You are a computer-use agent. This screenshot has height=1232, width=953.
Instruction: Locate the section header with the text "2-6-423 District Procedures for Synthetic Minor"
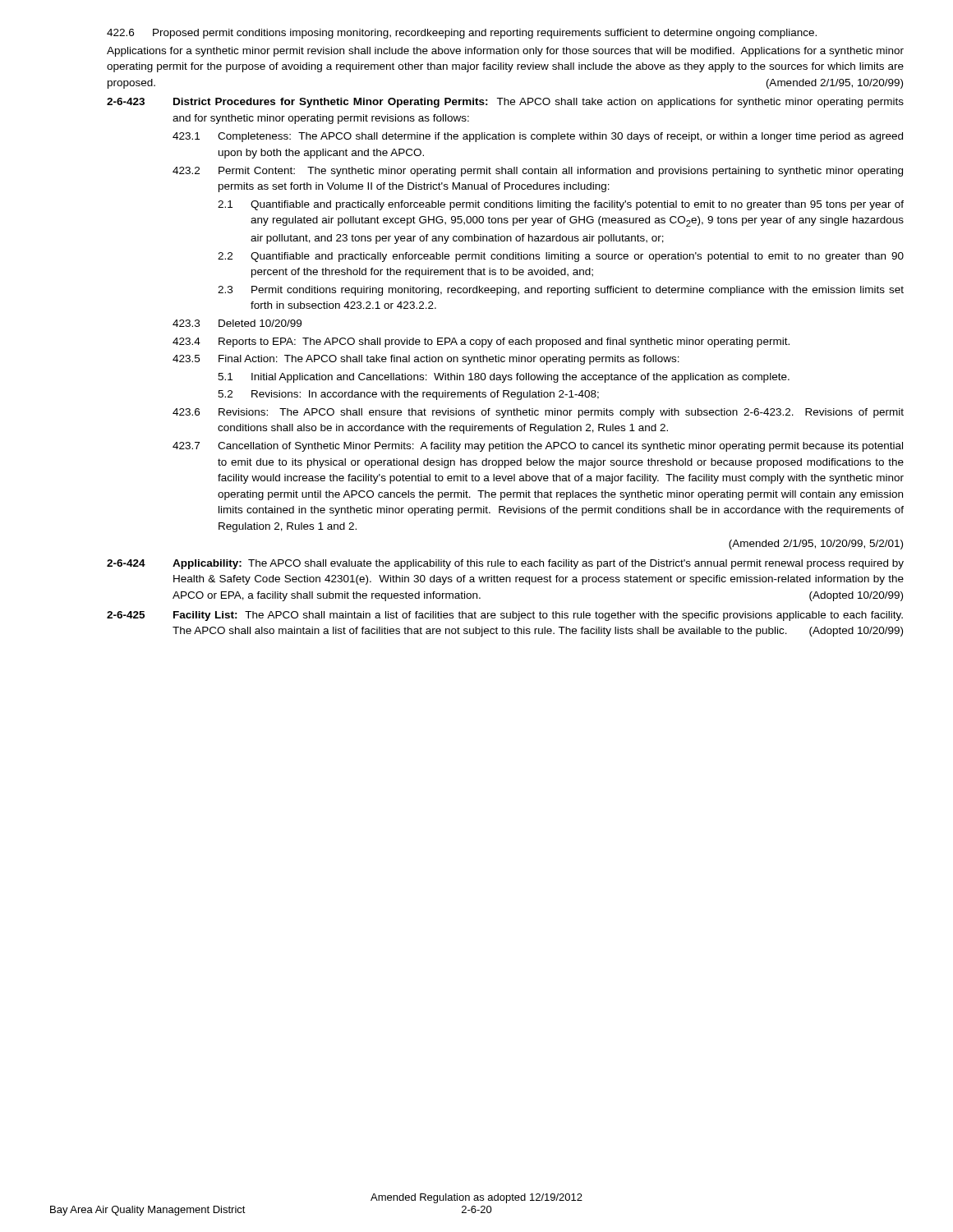click(505, 110)
